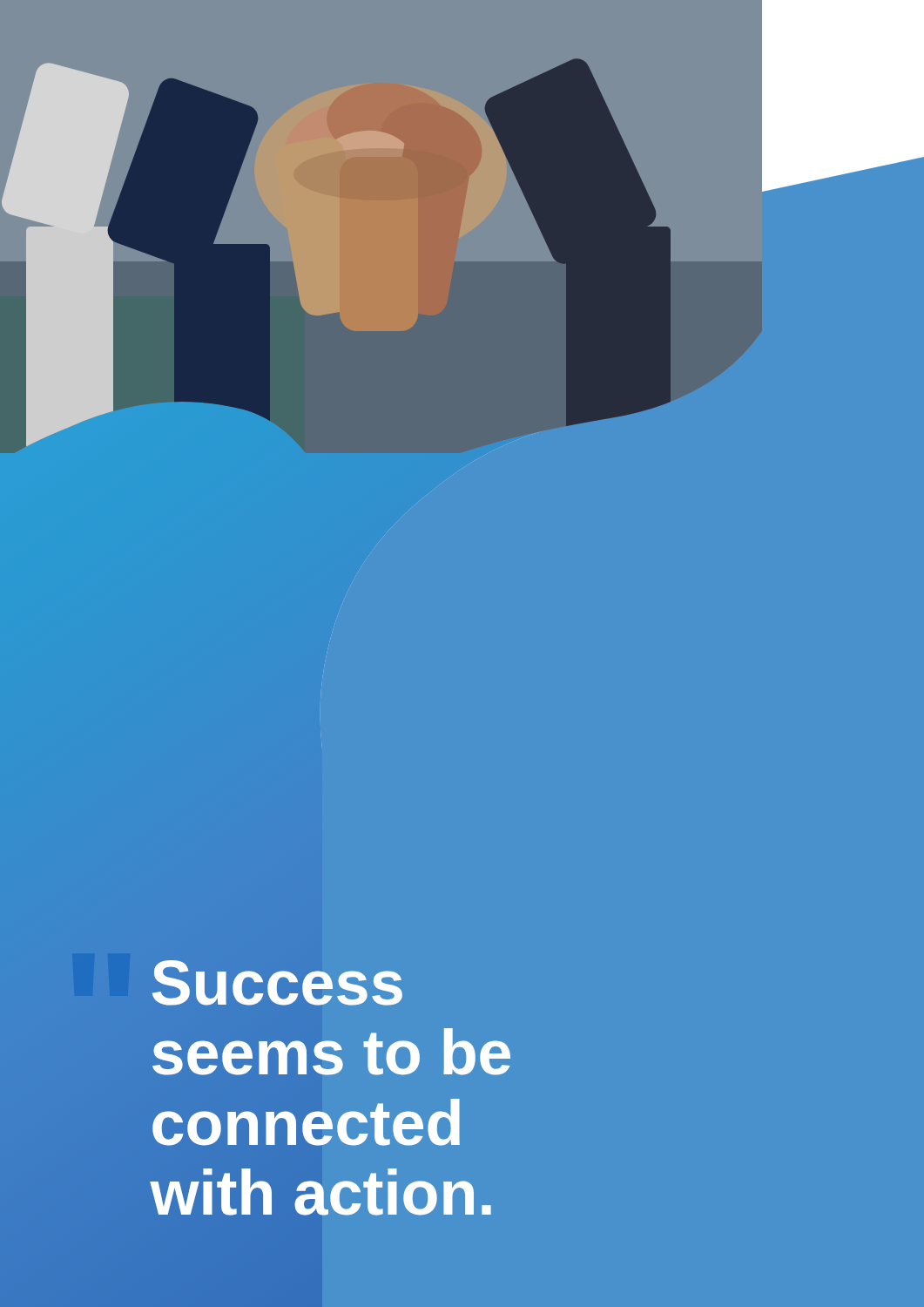Select the photo
The height and width of the screenshot is (1307, 924).
click(x=381, y=227)
